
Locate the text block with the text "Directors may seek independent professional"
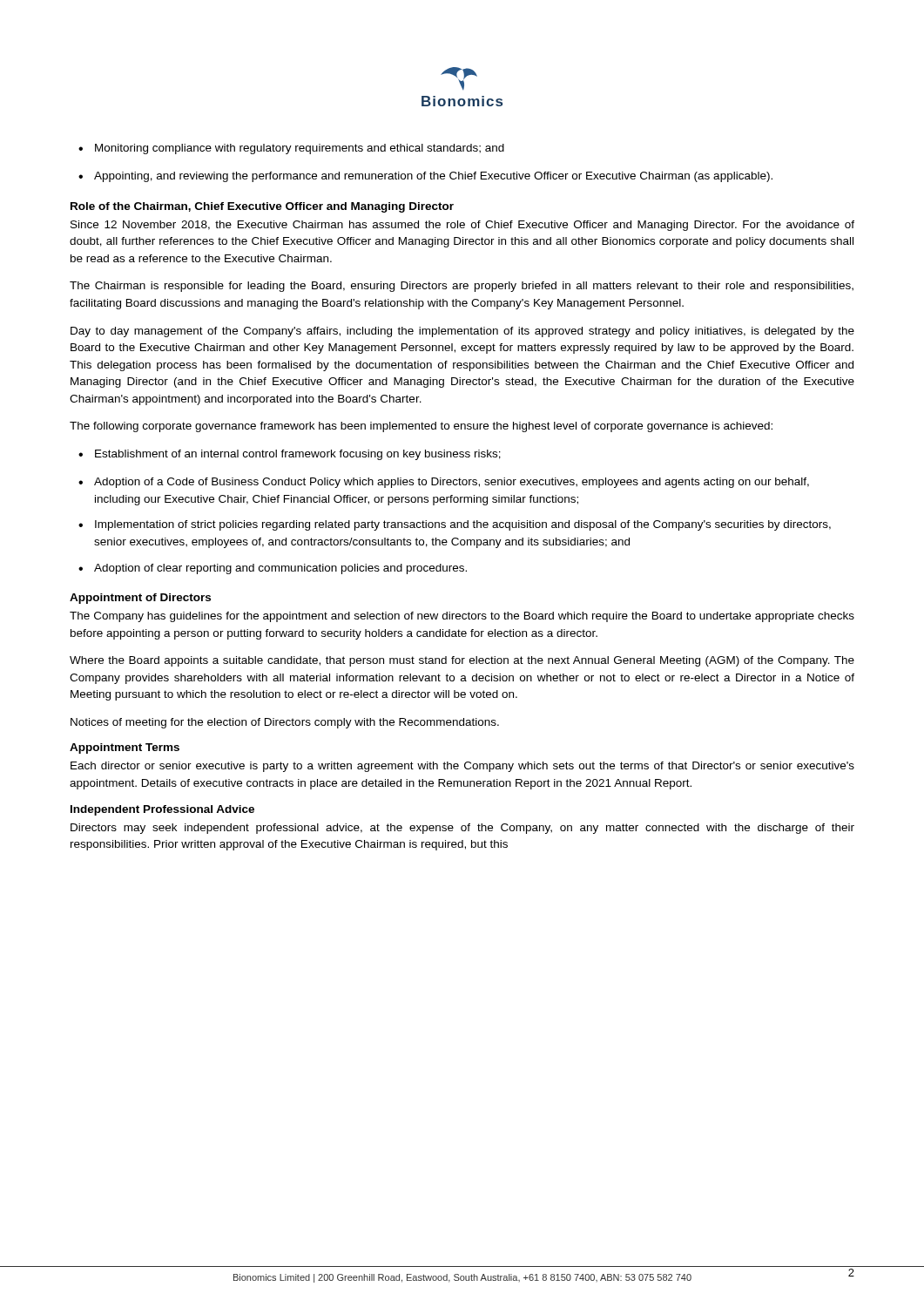click(462, 835)
